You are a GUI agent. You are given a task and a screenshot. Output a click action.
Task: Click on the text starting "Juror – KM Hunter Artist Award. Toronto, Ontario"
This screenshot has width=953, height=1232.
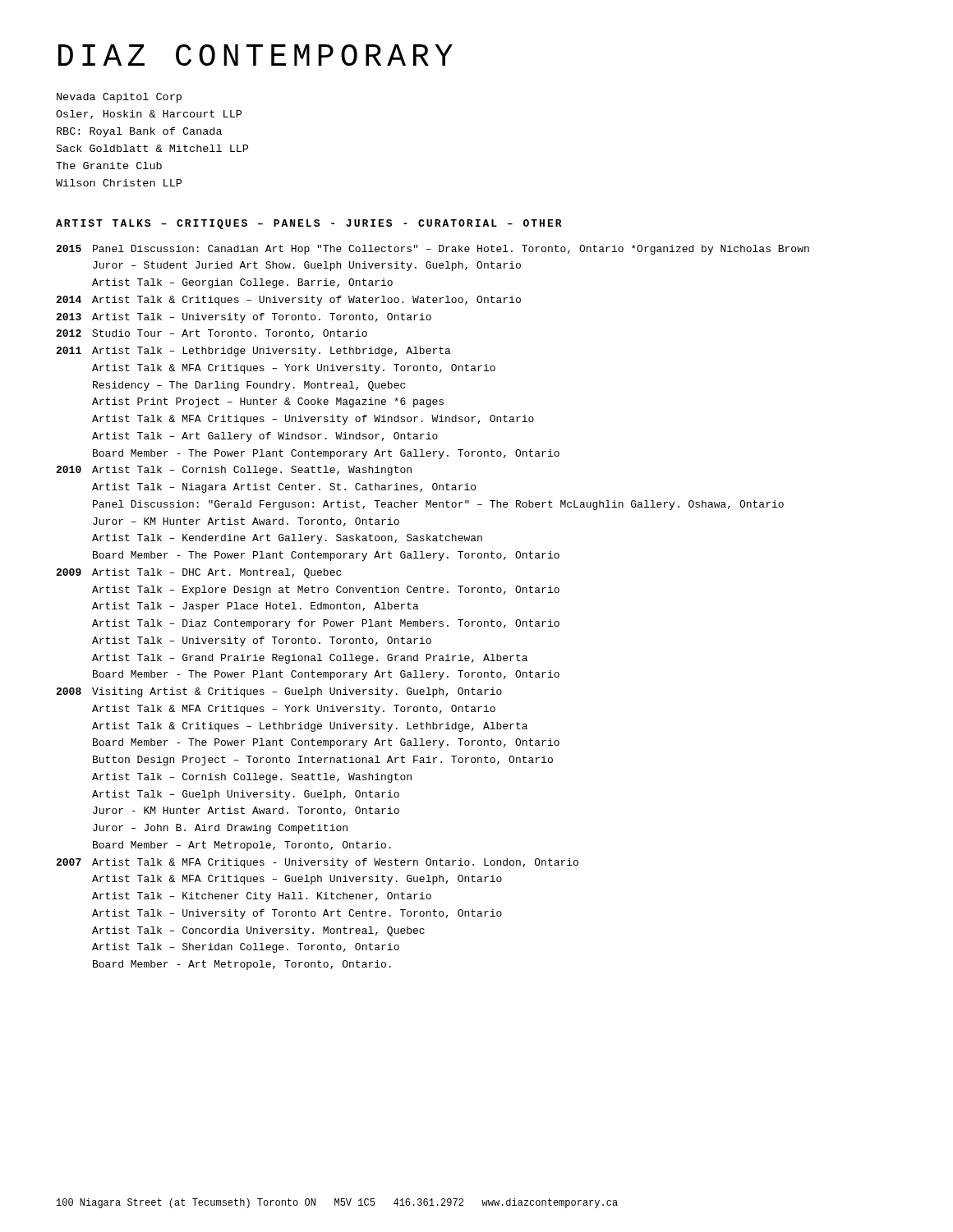pos(246,522)
